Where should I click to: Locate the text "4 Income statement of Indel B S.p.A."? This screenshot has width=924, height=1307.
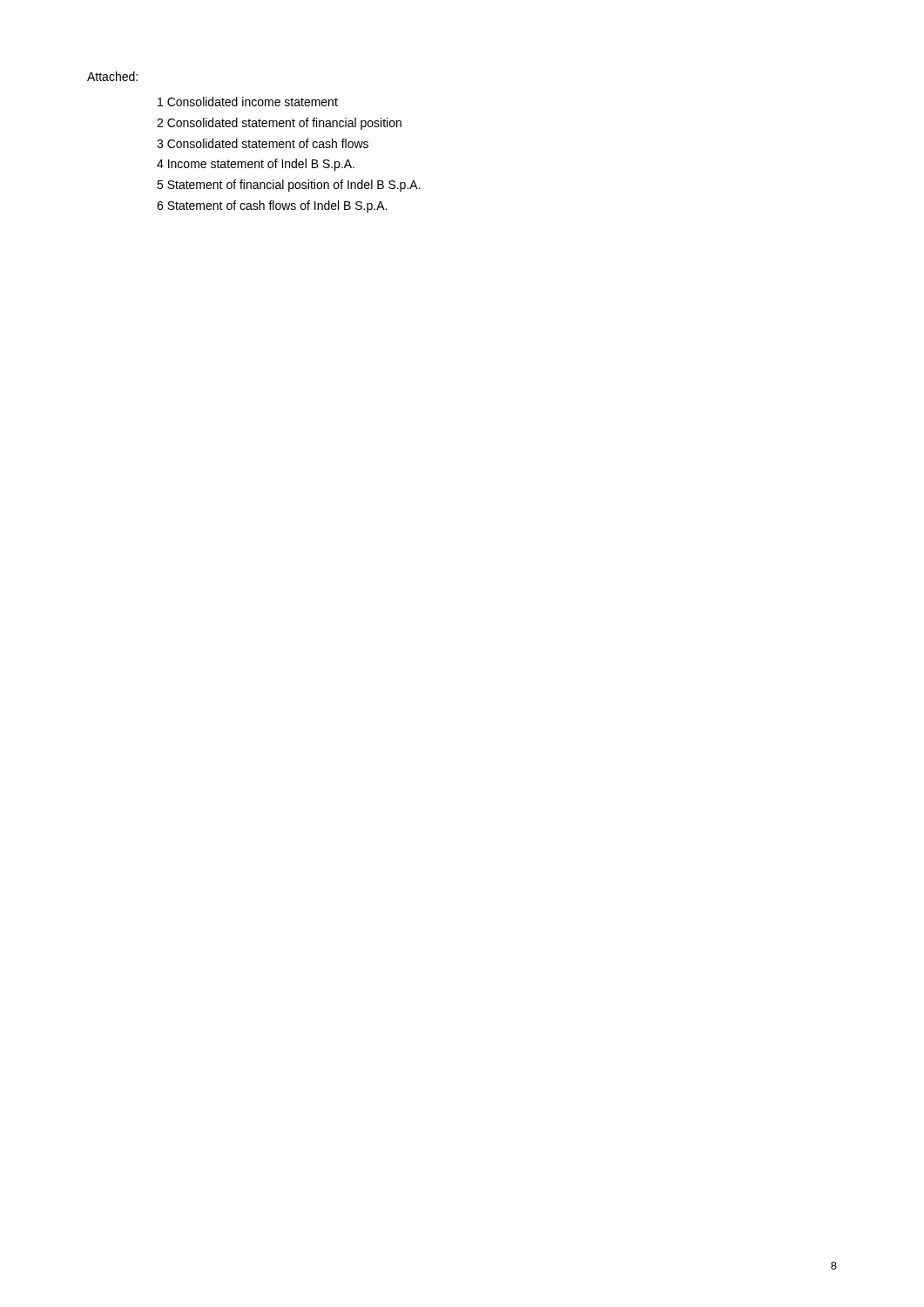pyautogui.click(x=256, y=164)
